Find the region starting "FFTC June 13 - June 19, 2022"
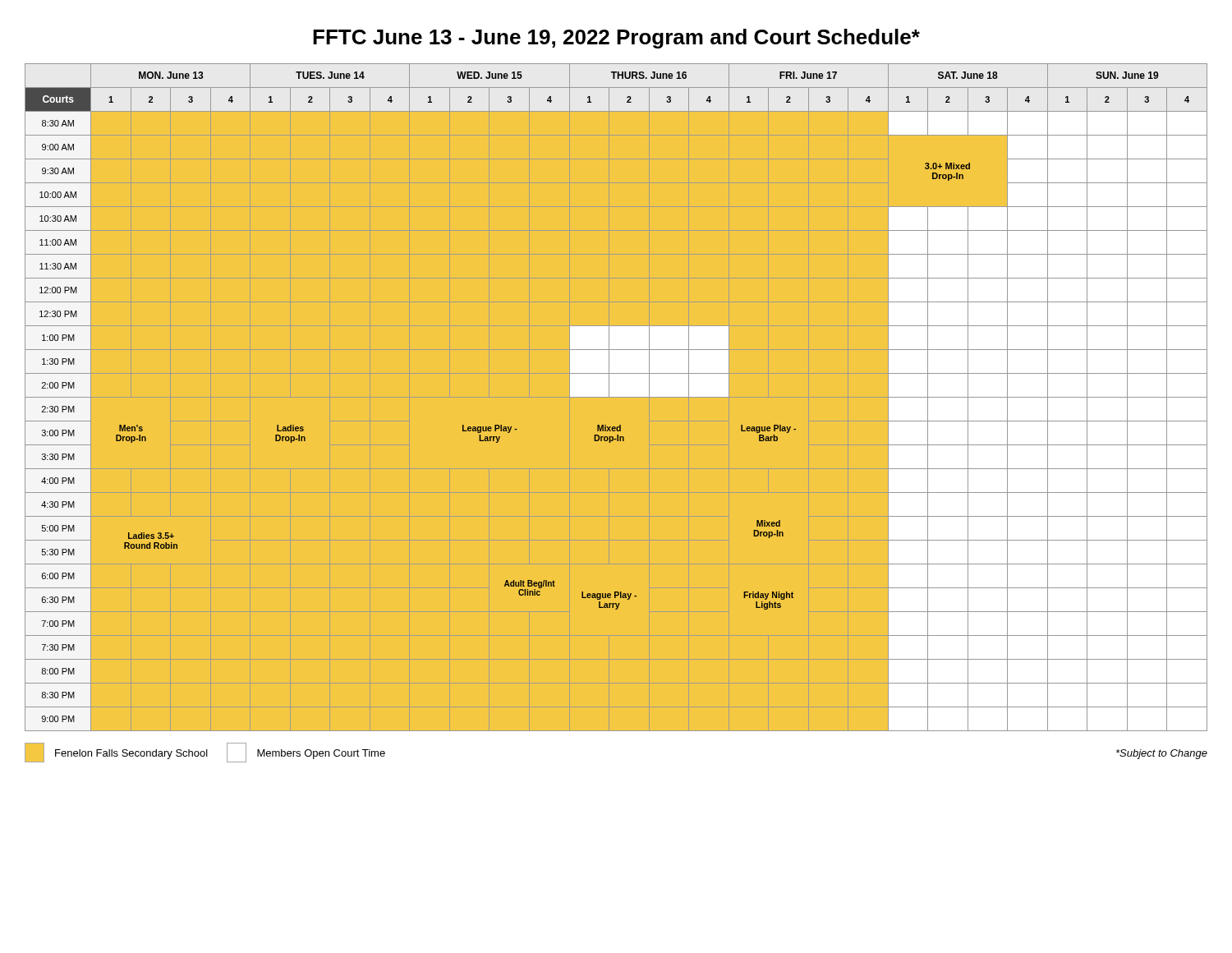The width and height of the screenshot is (1232, 953). pyautogui.click(x=616, y=37)
